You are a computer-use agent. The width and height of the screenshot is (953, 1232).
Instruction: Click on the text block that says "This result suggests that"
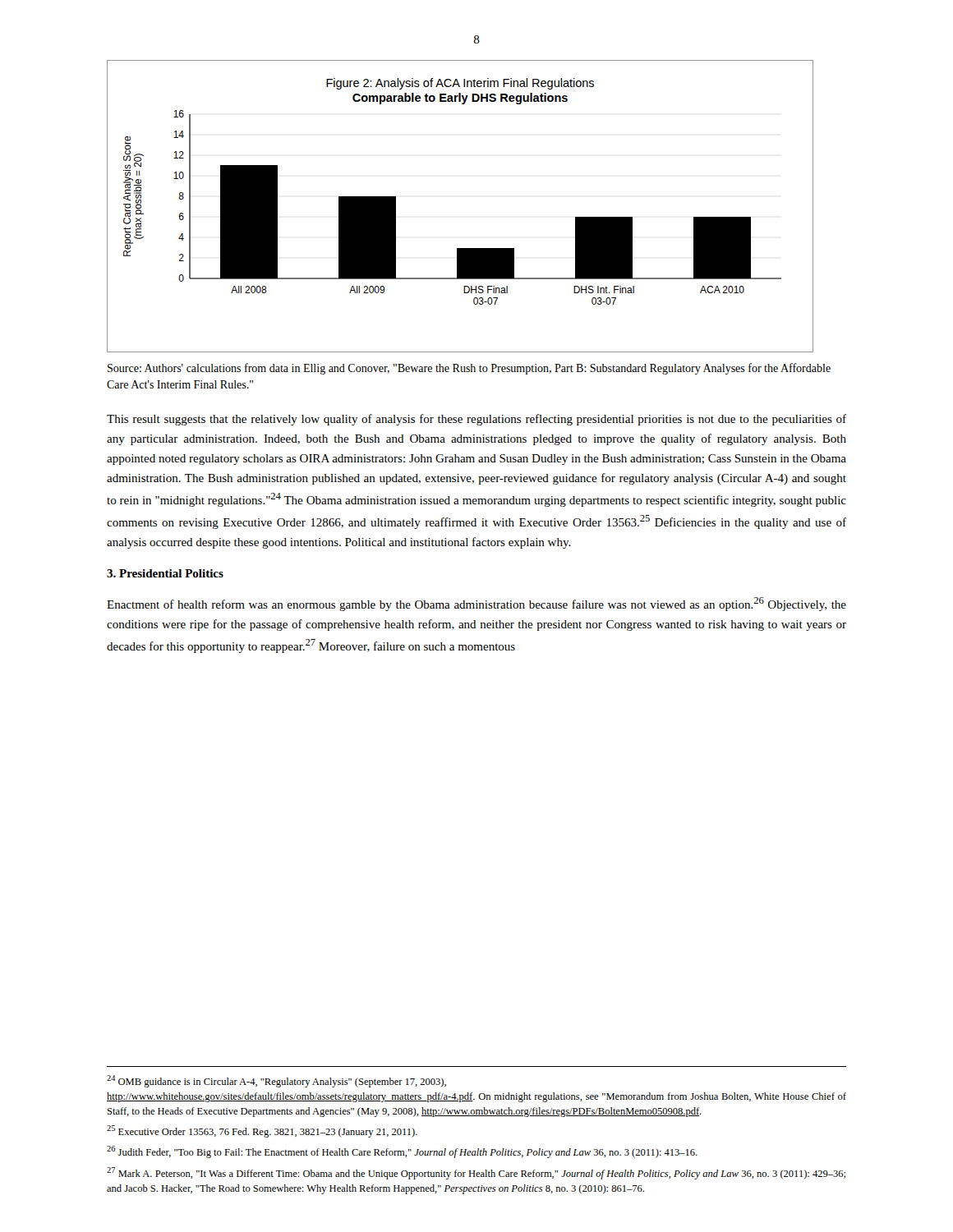476,481
